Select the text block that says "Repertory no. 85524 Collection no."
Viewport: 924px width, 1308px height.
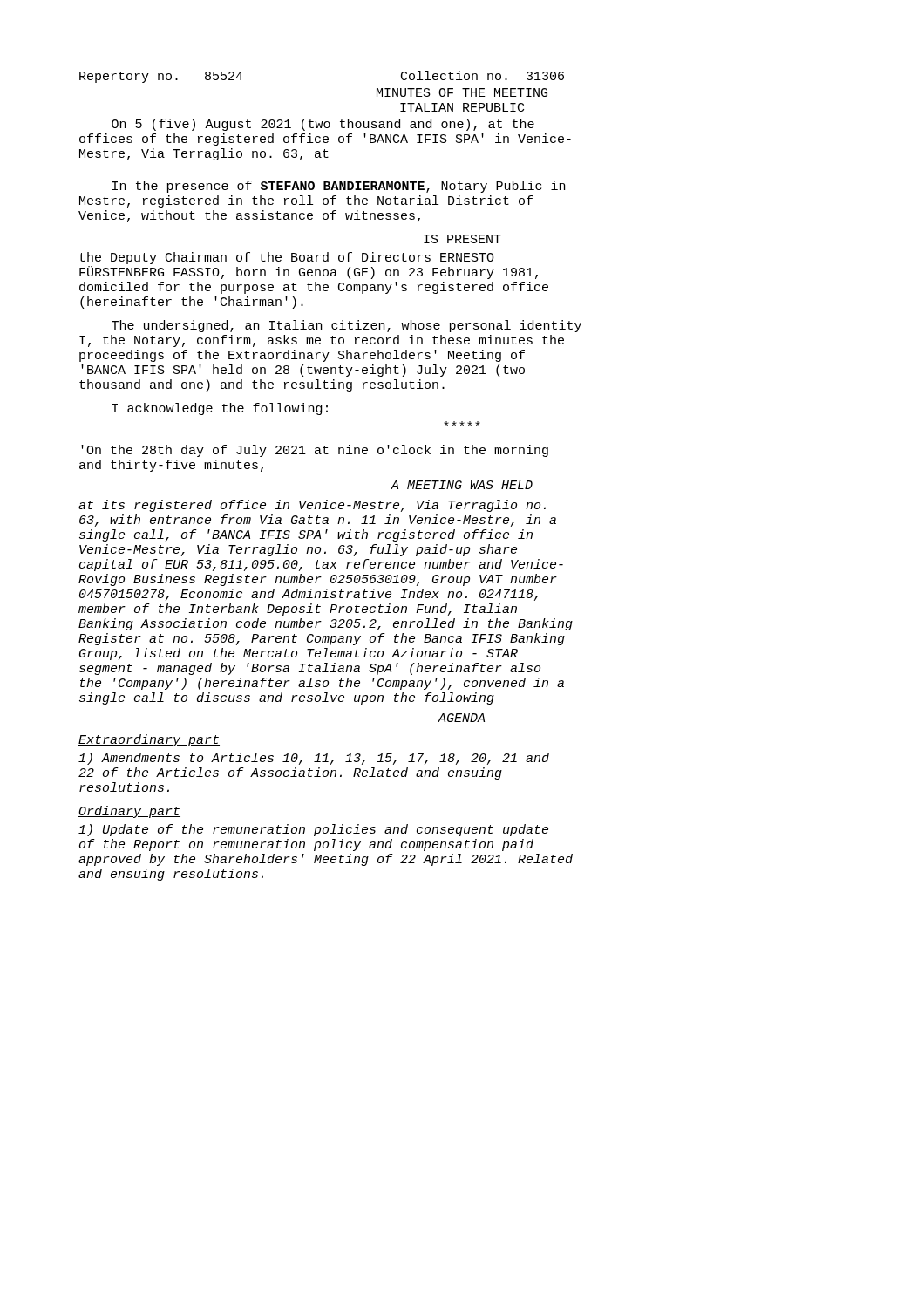(x=128, y=76)
